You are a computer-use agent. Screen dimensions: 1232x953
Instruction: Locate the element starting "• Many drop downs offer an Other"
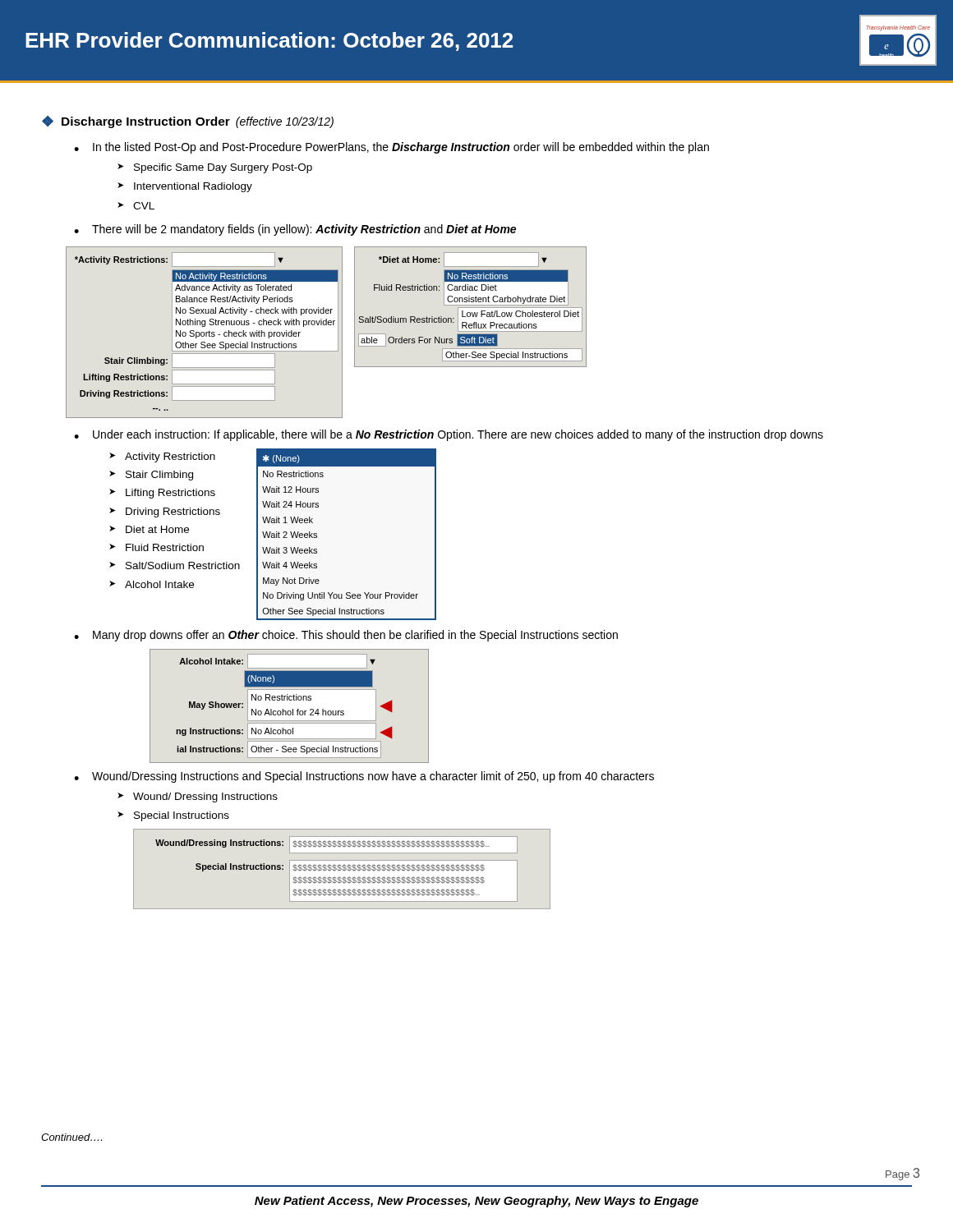point(346,695)
